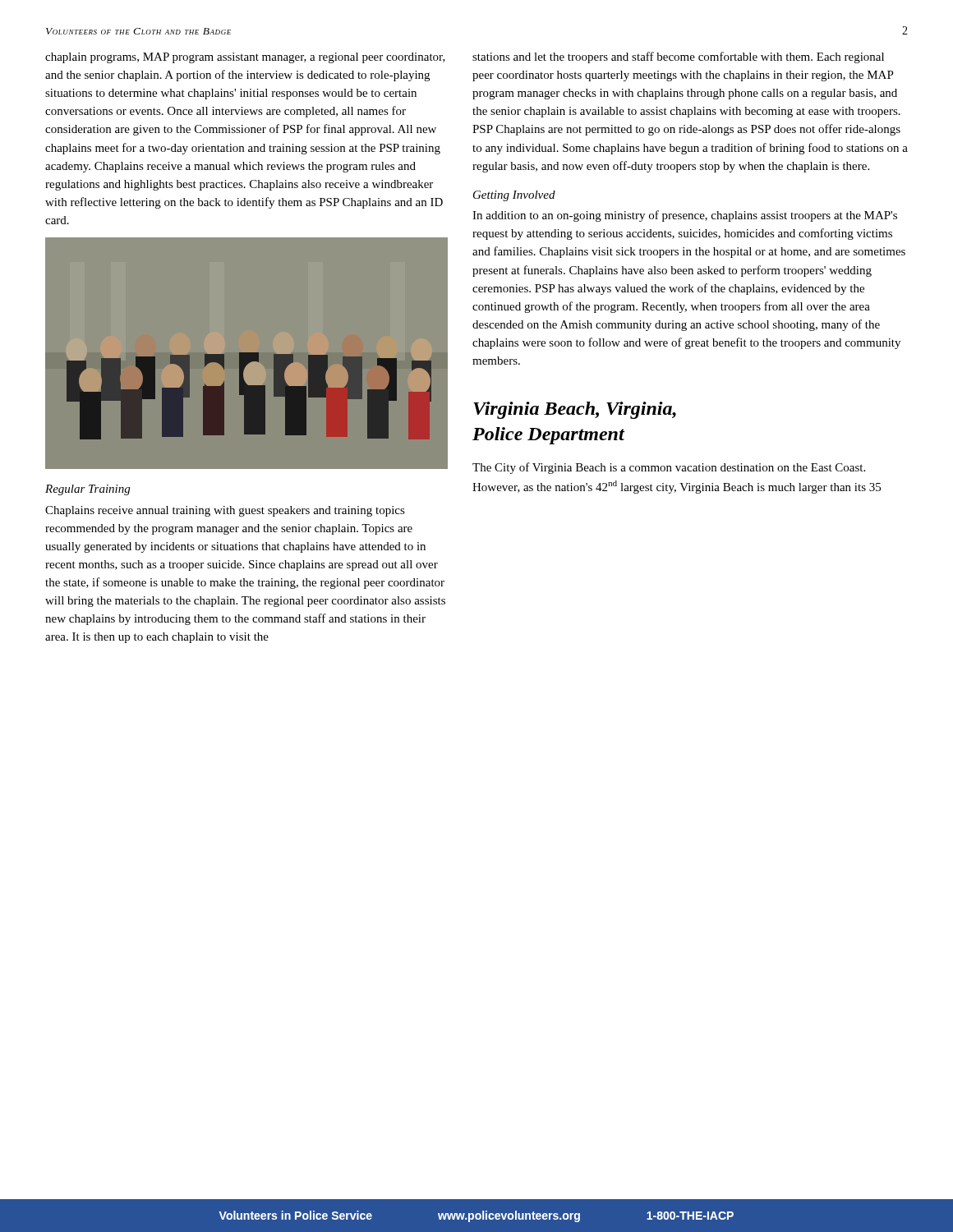Locate the block of text that opens with "chaplain programs, MAP program assistant manager, a regional"
Image resolution: width=953 pixels, height=1232 pixels.
point(246,138)
